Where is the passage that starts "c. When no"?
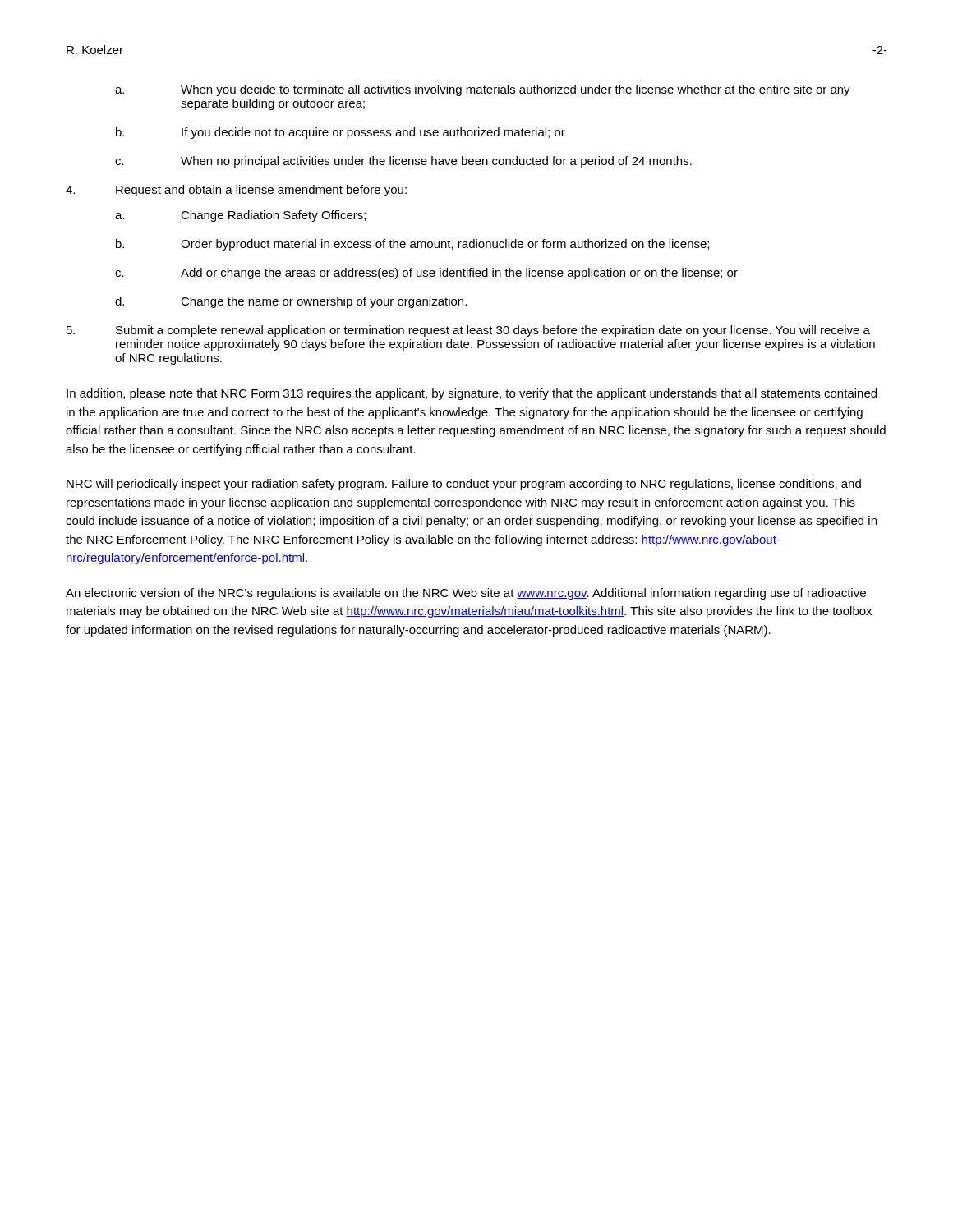The width and height of the screenshot is (953, 1232). [404, 161]
